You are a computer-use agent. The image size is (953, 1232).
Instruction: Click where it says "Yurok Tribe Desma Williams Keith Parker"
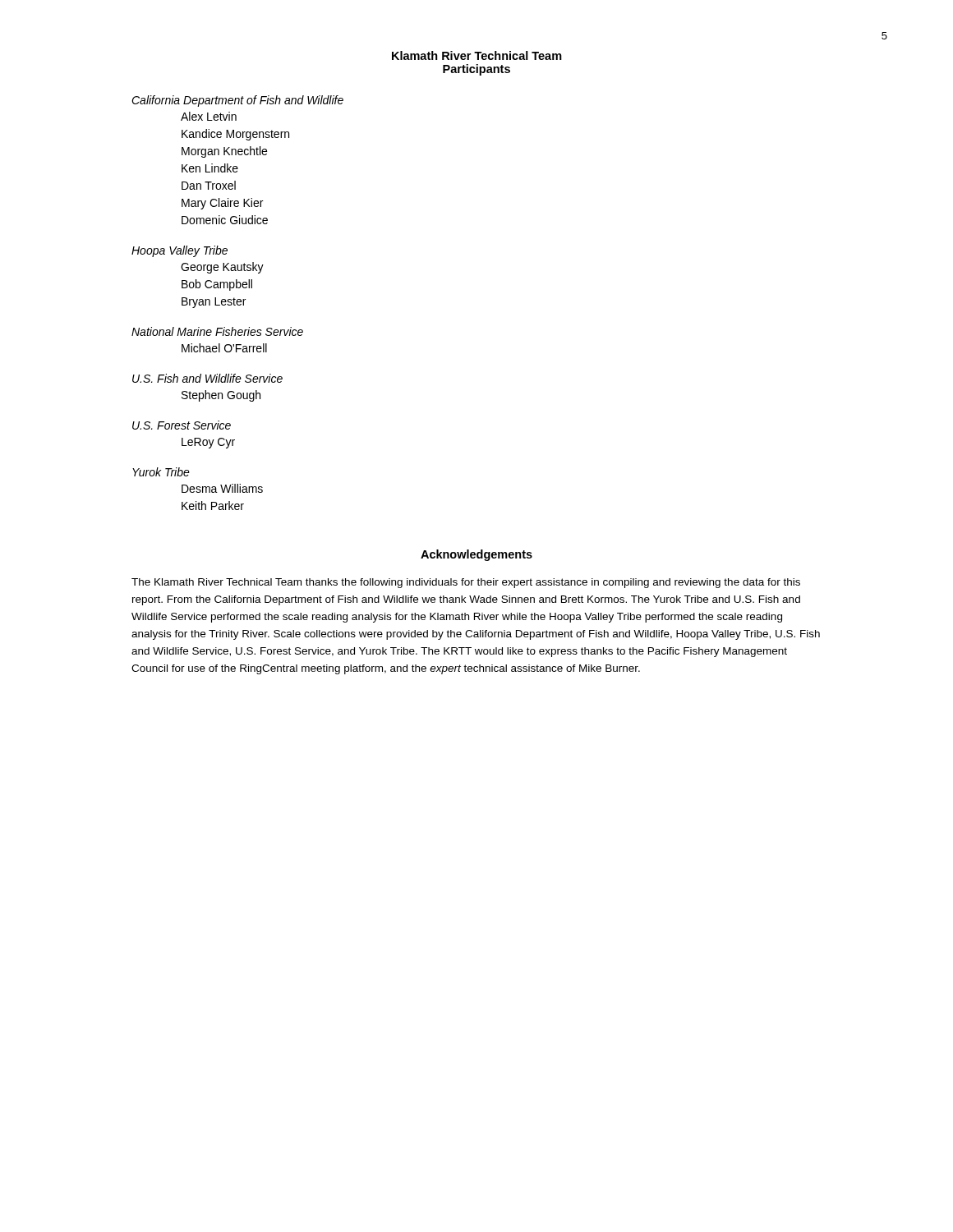click(161, 472)
